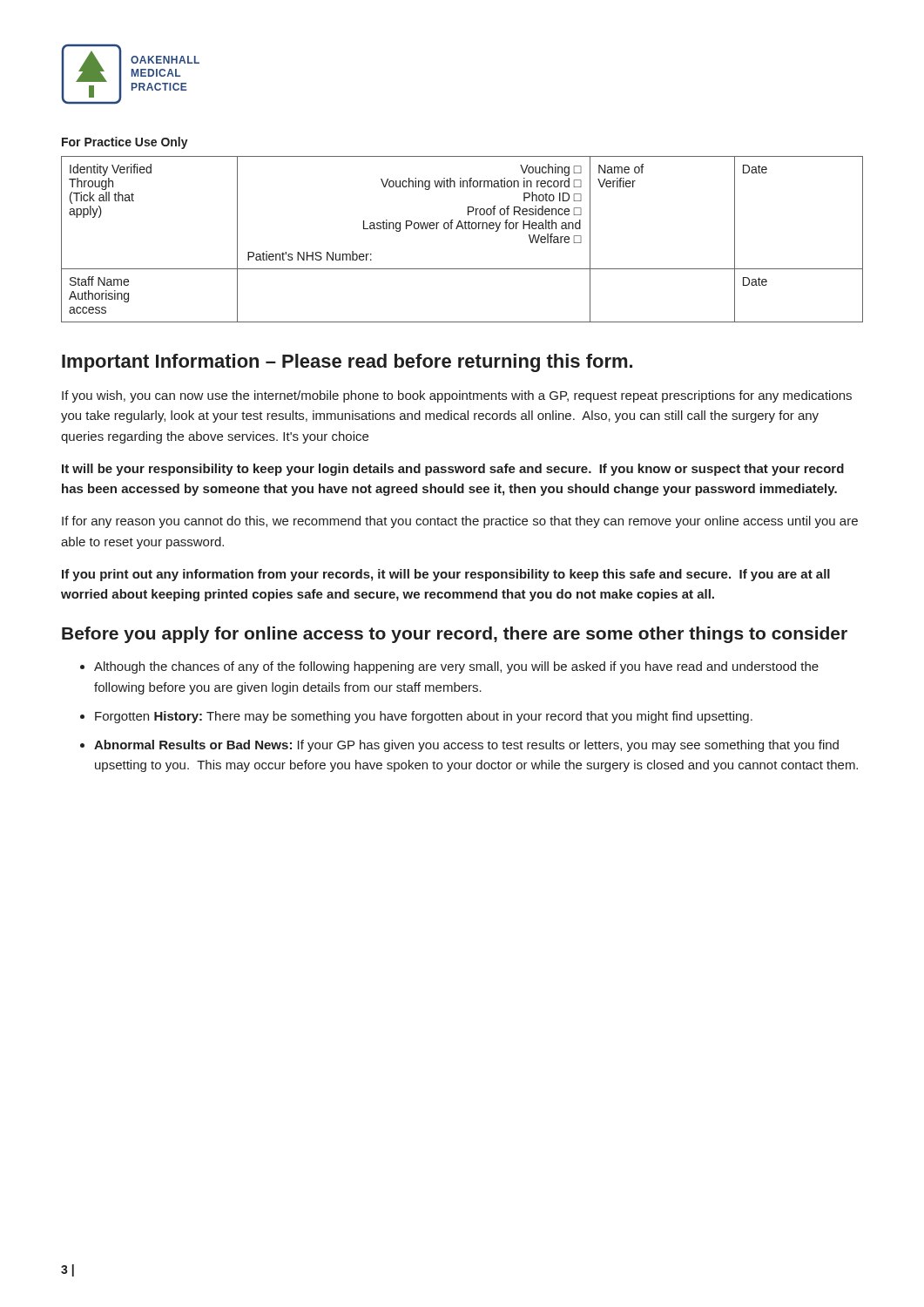Image resolution: width=924 pixels, height=1307 pixels.
Task: Find the block on this page that starts "Forgotten History: There"
Action: coord(424,716)
